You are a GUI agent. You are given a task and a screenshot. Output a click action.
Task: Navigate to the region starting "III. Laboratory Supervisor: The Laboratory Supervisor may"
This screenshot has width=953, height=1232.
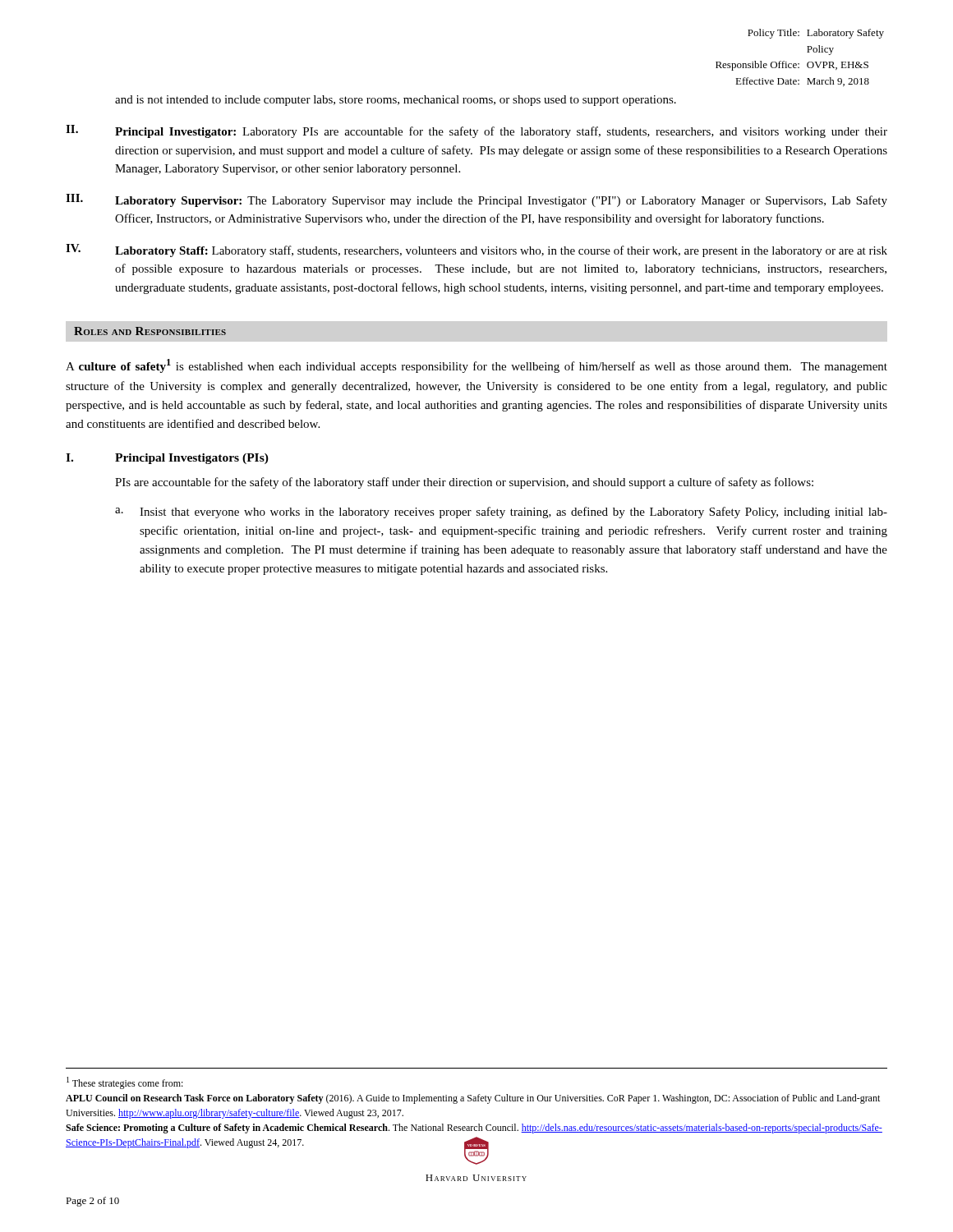[476, 210]
